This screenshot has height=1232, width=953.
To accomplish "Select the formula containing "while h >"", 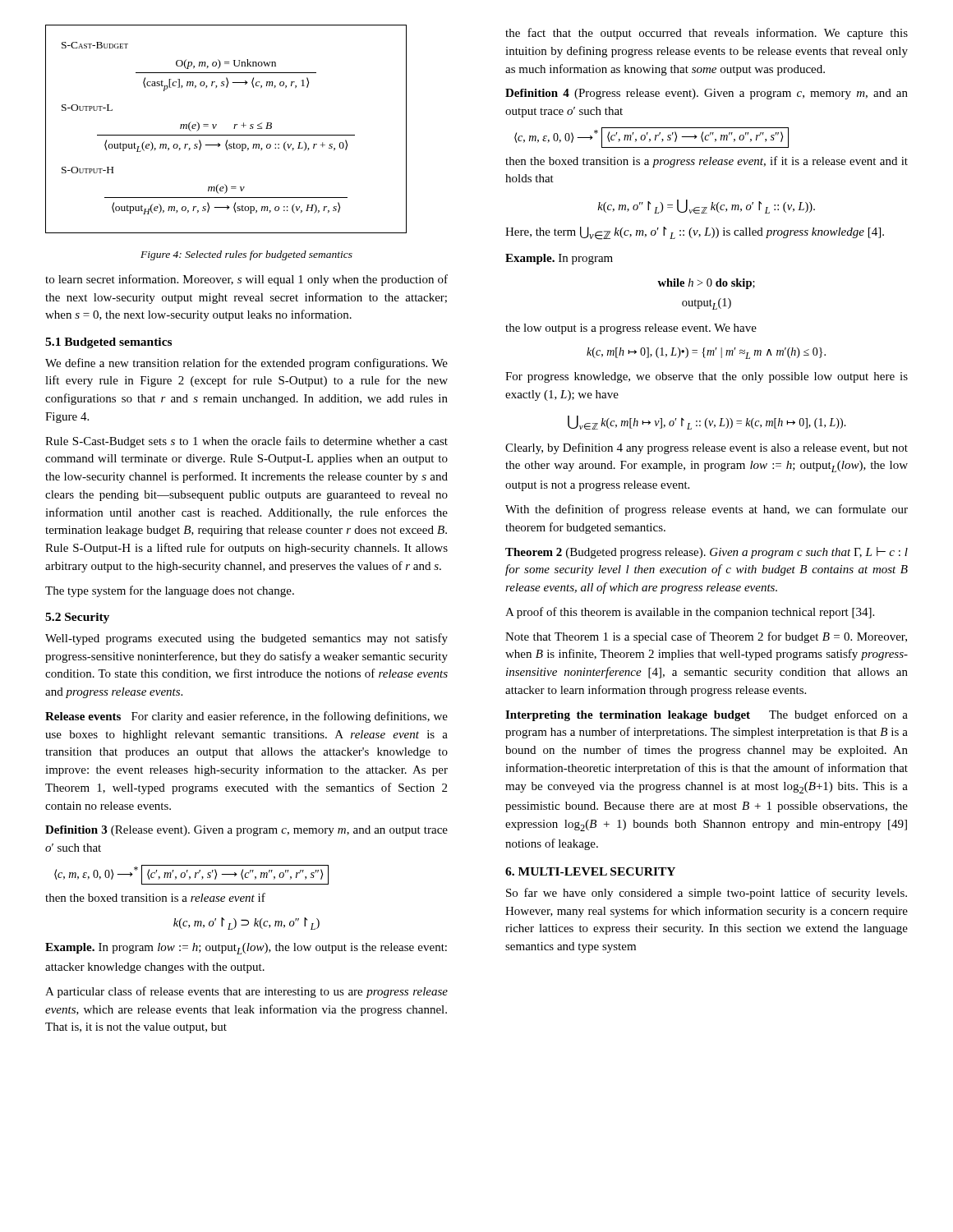I will (707, 294).
